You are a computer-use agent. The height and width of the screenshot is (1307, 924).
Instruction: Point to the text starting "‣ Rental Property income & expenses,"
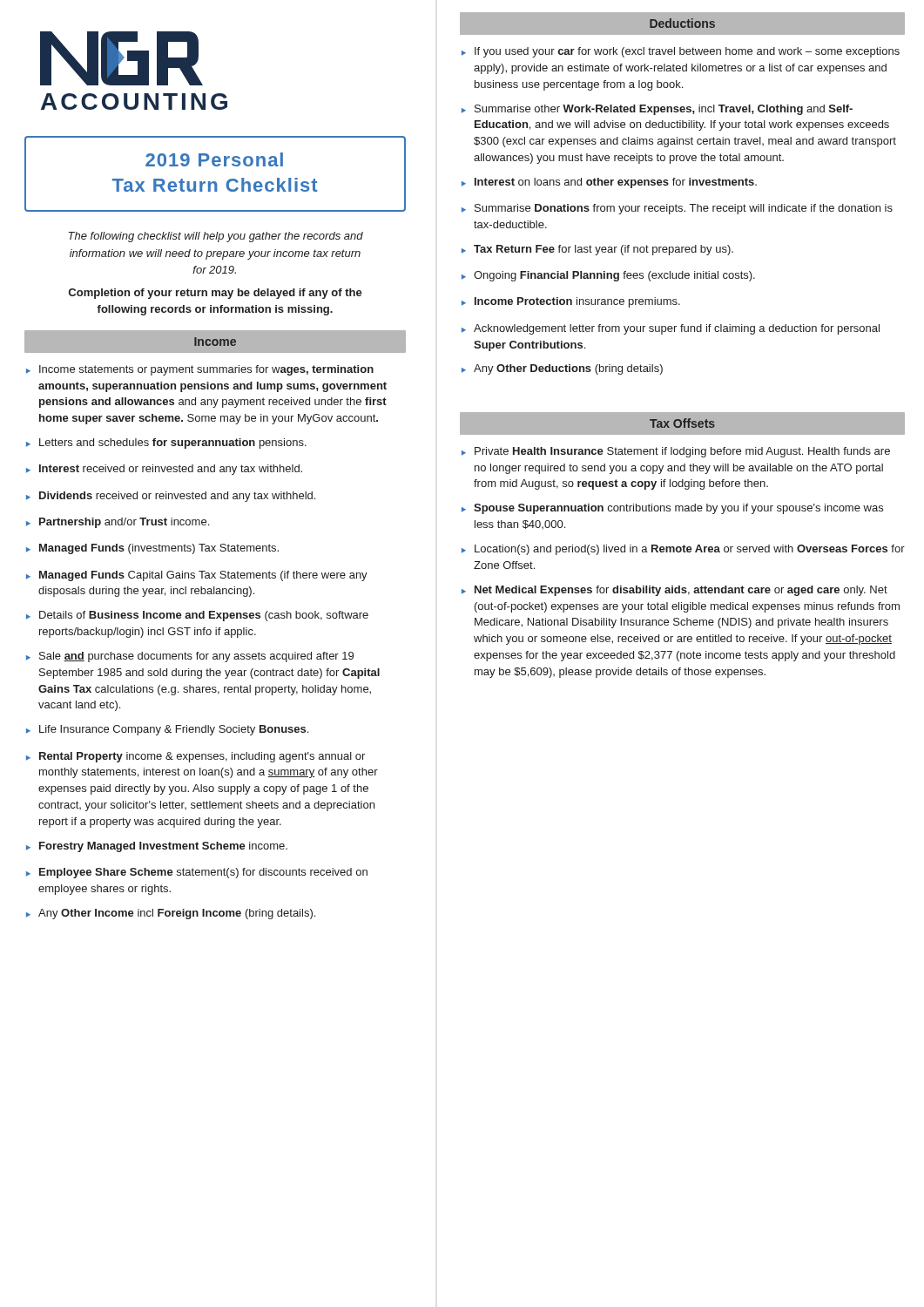[x=215, y=789]
